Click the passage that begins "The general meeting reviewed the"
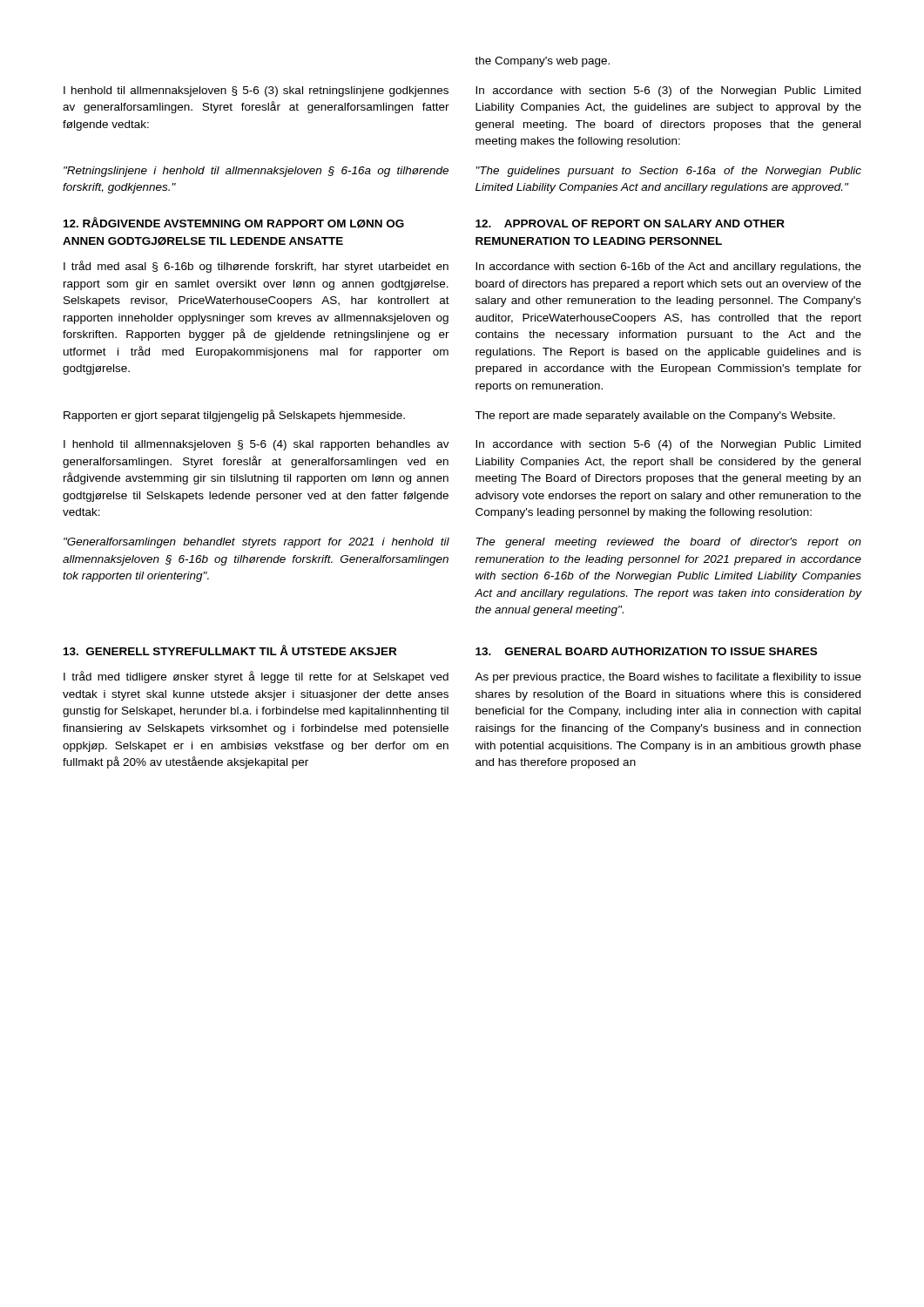The height and width of the screenshot is (1307, 924). [668, 576]
